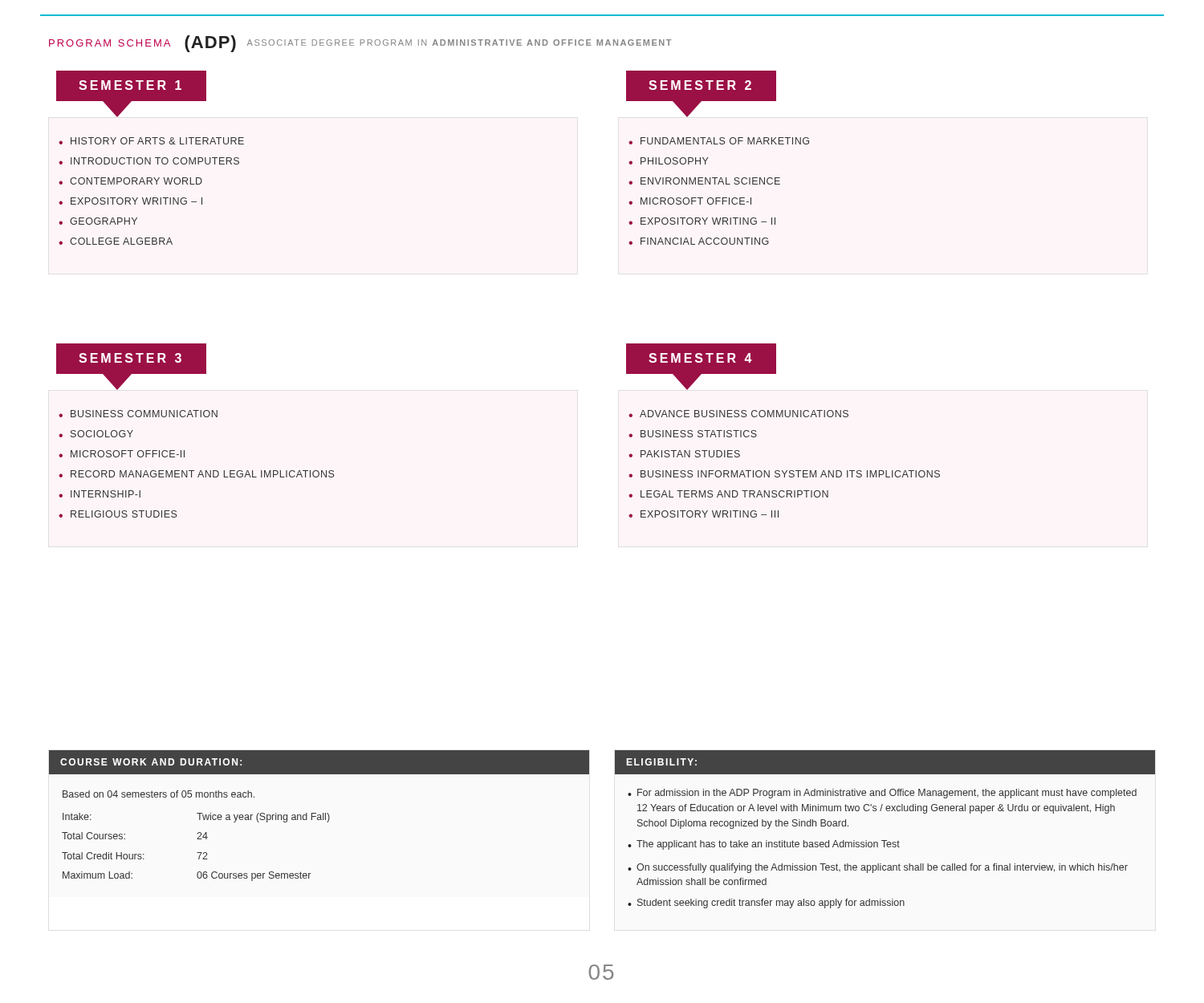Locate the table with the text "•BUSINESS COMMUNICATION •SOCIOLOGY •MICROSOFT"

pyautogui.click(x=313, y=469)
